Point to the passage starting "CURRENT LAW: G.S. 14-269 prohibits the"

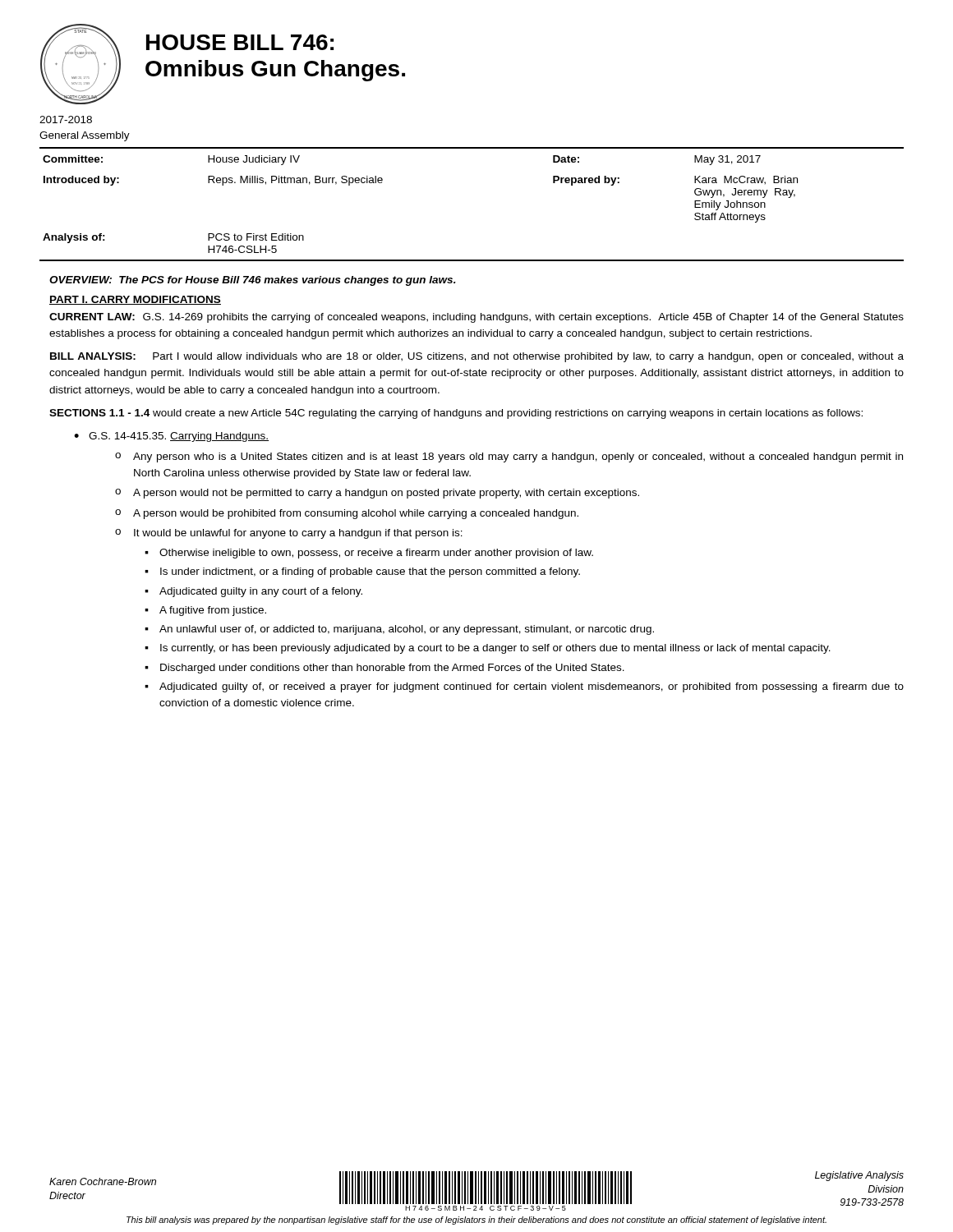(x=476, y=325)
